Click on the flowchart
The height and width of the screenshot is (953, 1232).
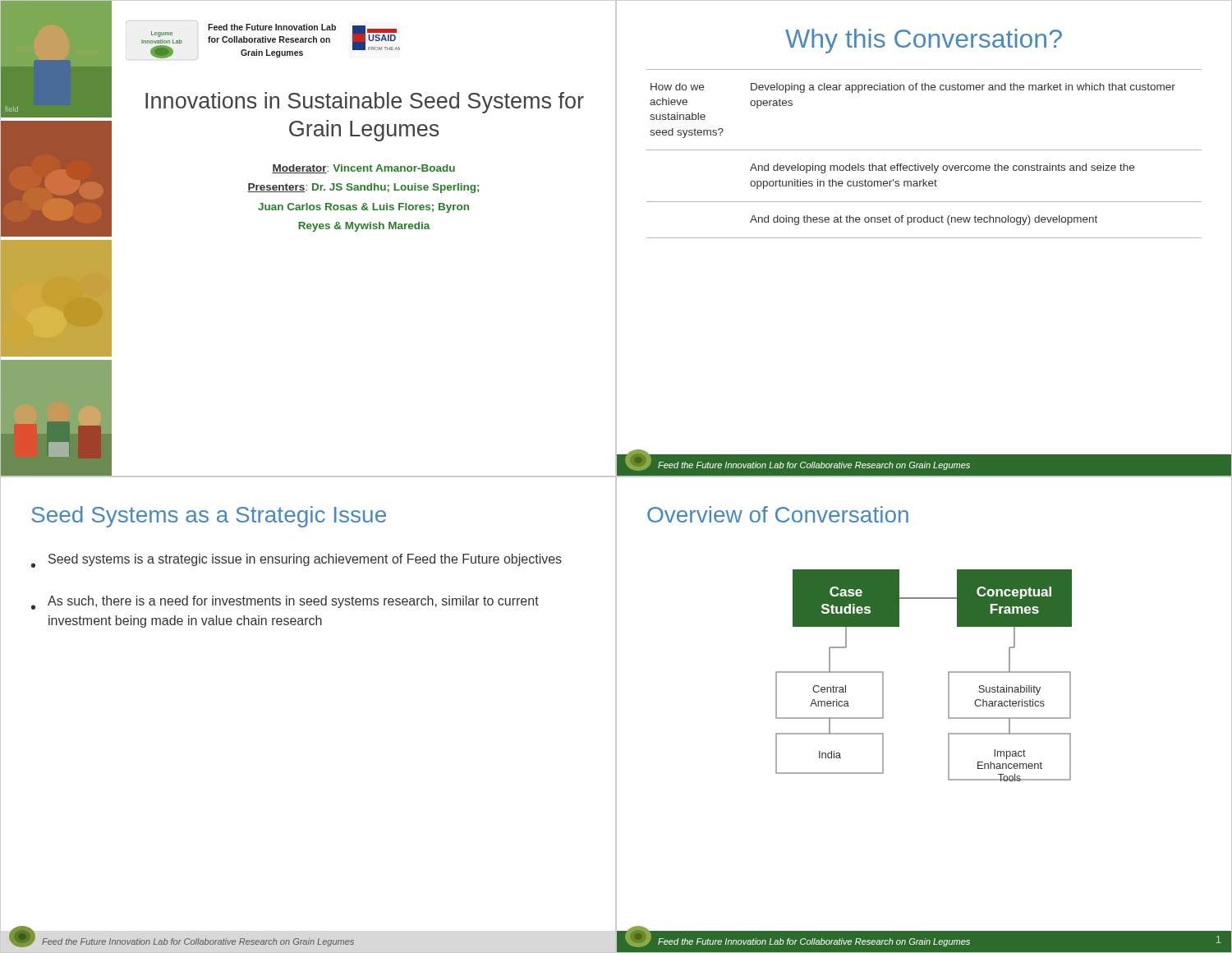pyautogui.click(x=924, y=668)
